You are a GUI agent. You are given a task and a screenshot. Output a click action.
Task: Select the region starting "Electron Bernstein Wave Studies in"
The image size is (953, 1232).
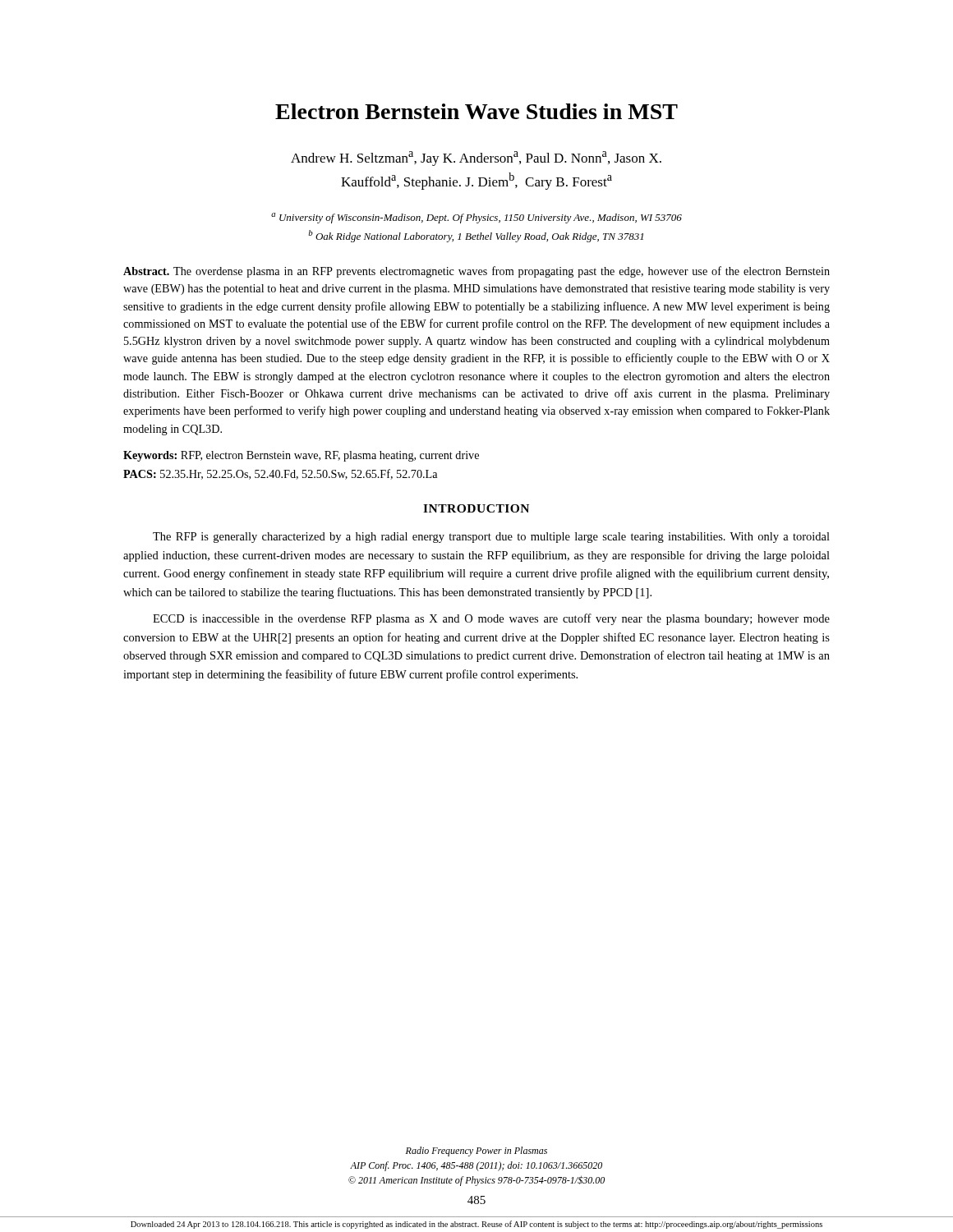(x=476, y=111)
